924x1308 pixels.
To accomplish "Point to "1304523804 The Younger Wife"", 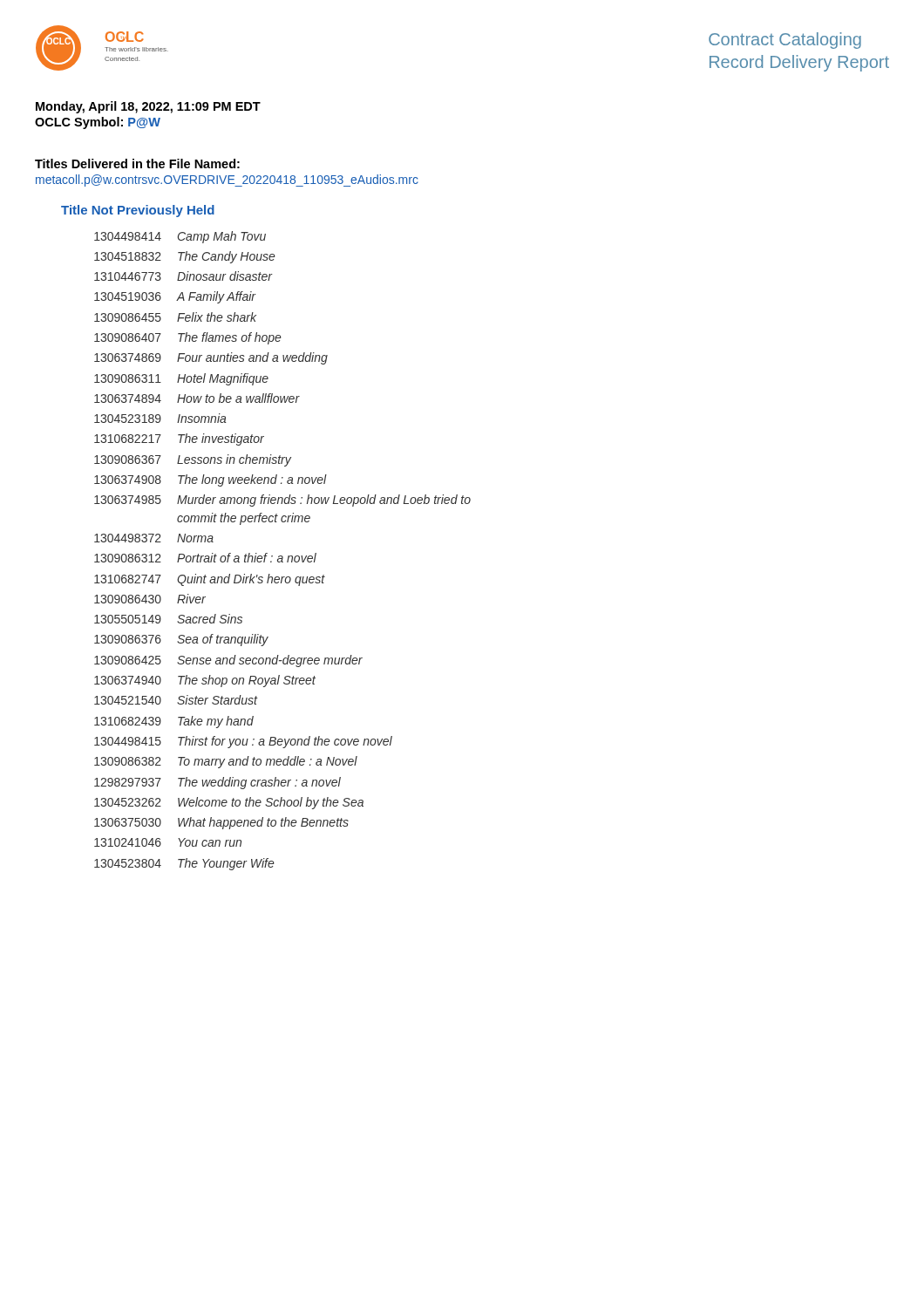I will (x=184, y=864).
